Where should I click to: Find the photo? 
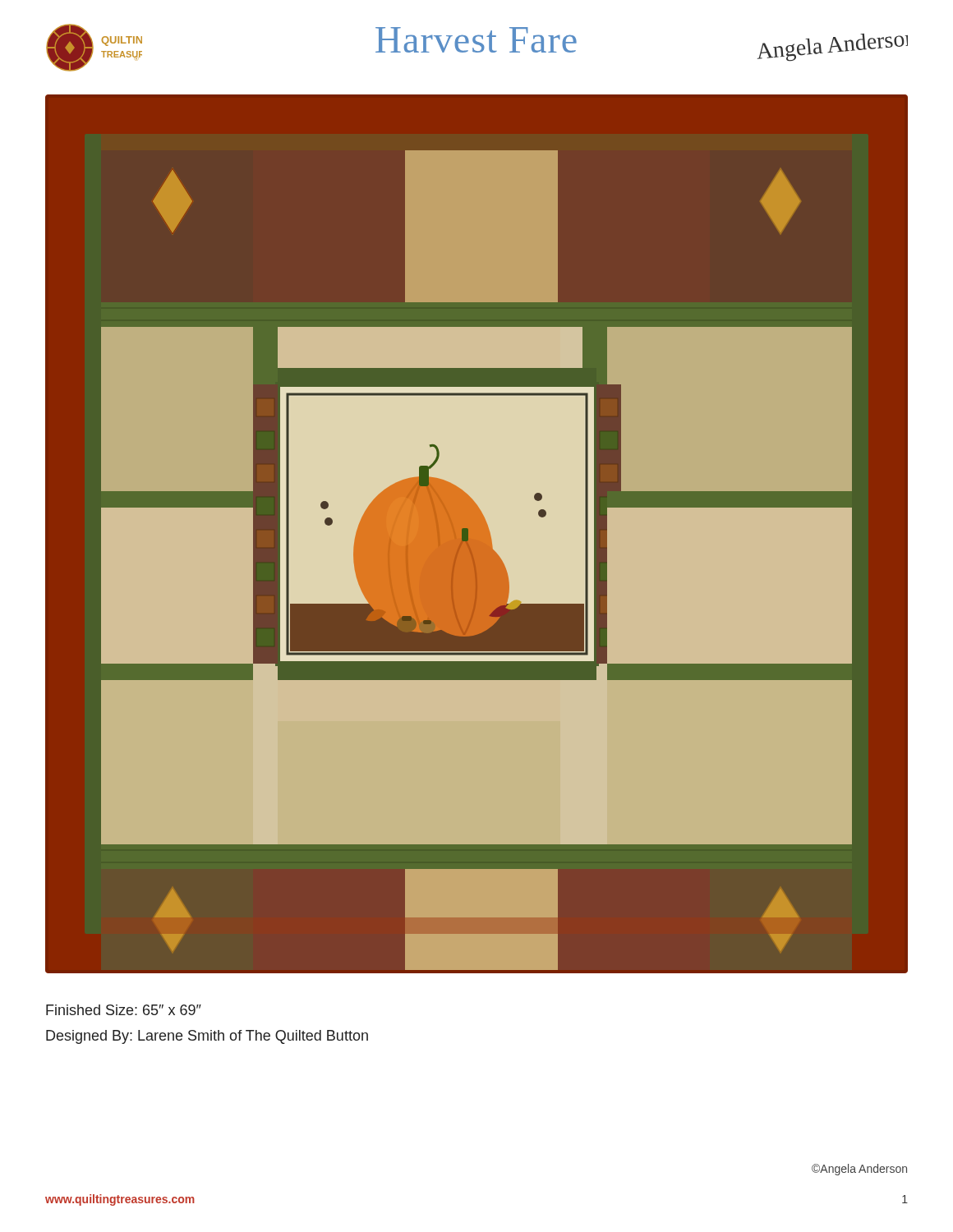click(476, 534)
